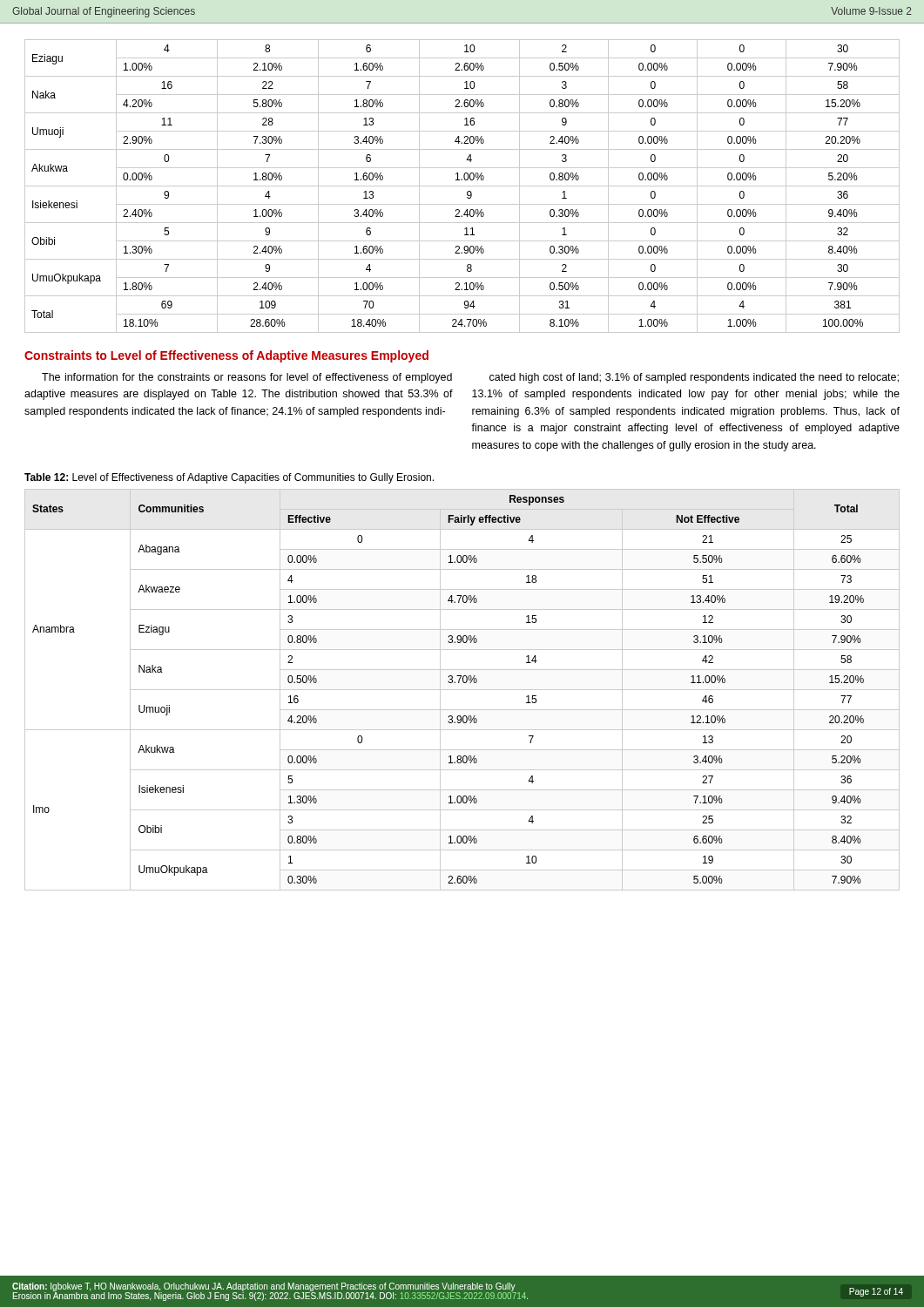924x1307 pixels.
Task: Click on the table containing "Fairly effective"
Action: (462, 690)
